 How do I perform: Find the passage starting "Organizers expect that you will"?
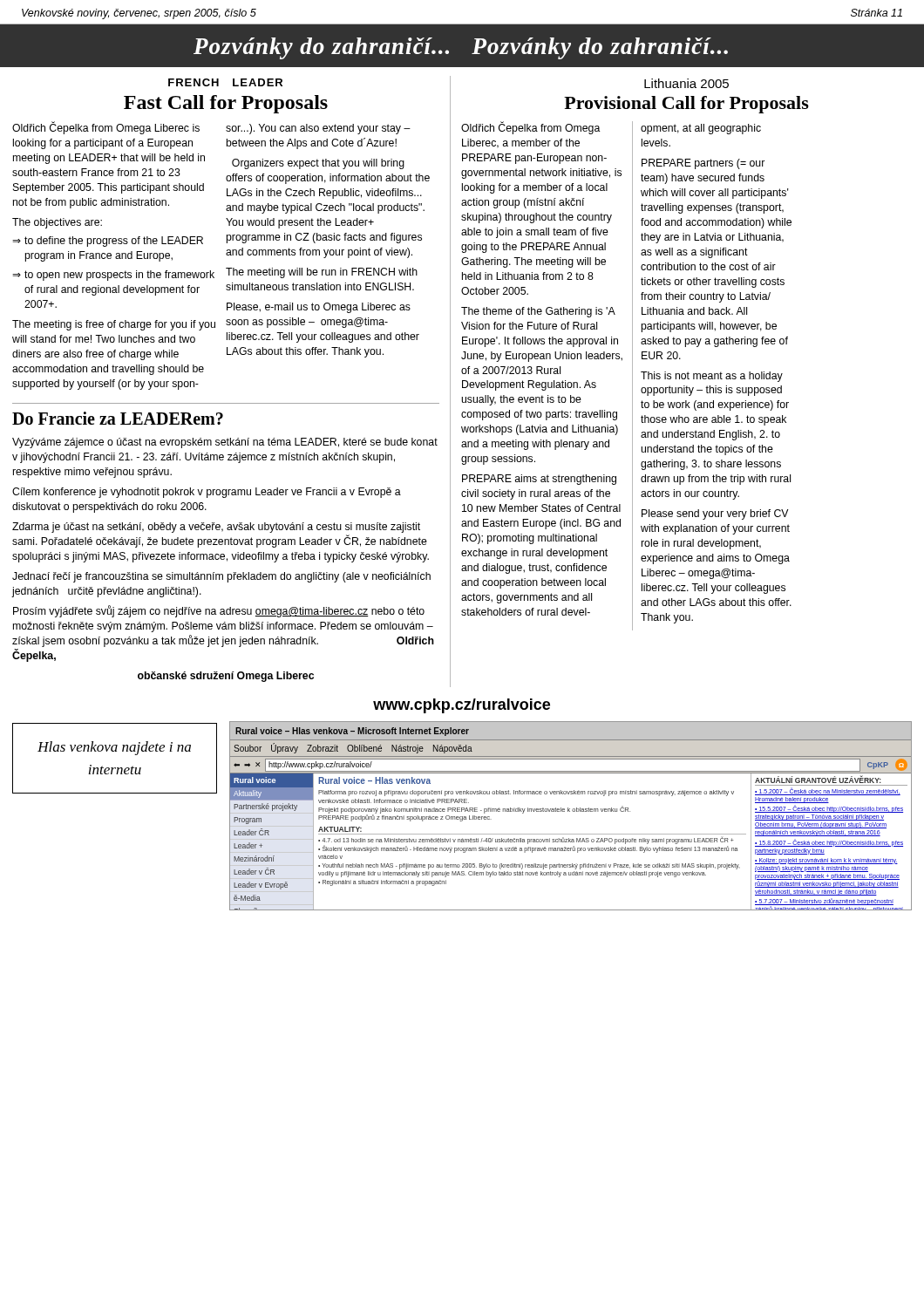click(328, 207)
